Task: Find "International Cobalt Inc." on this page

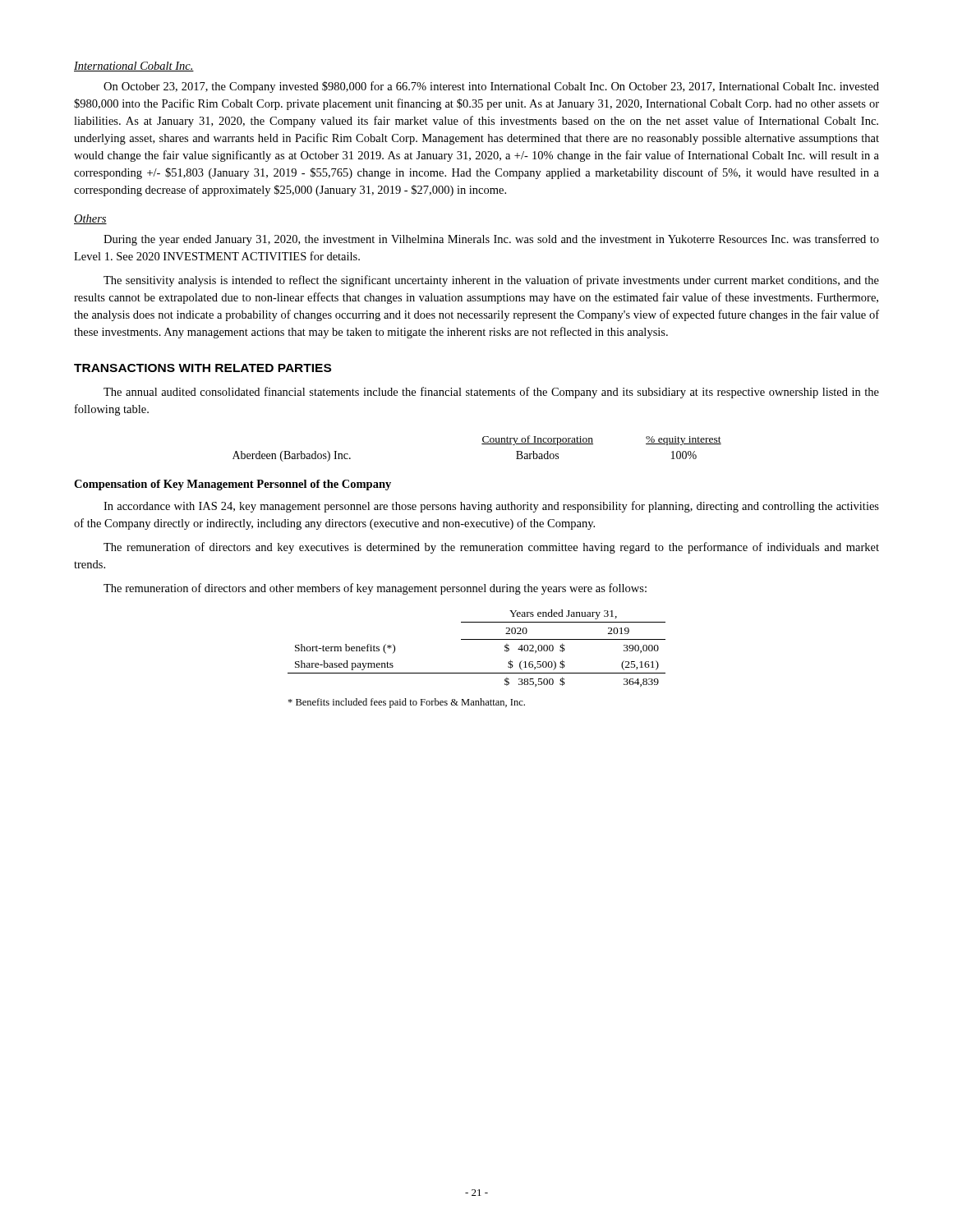Action: (134, 66)
